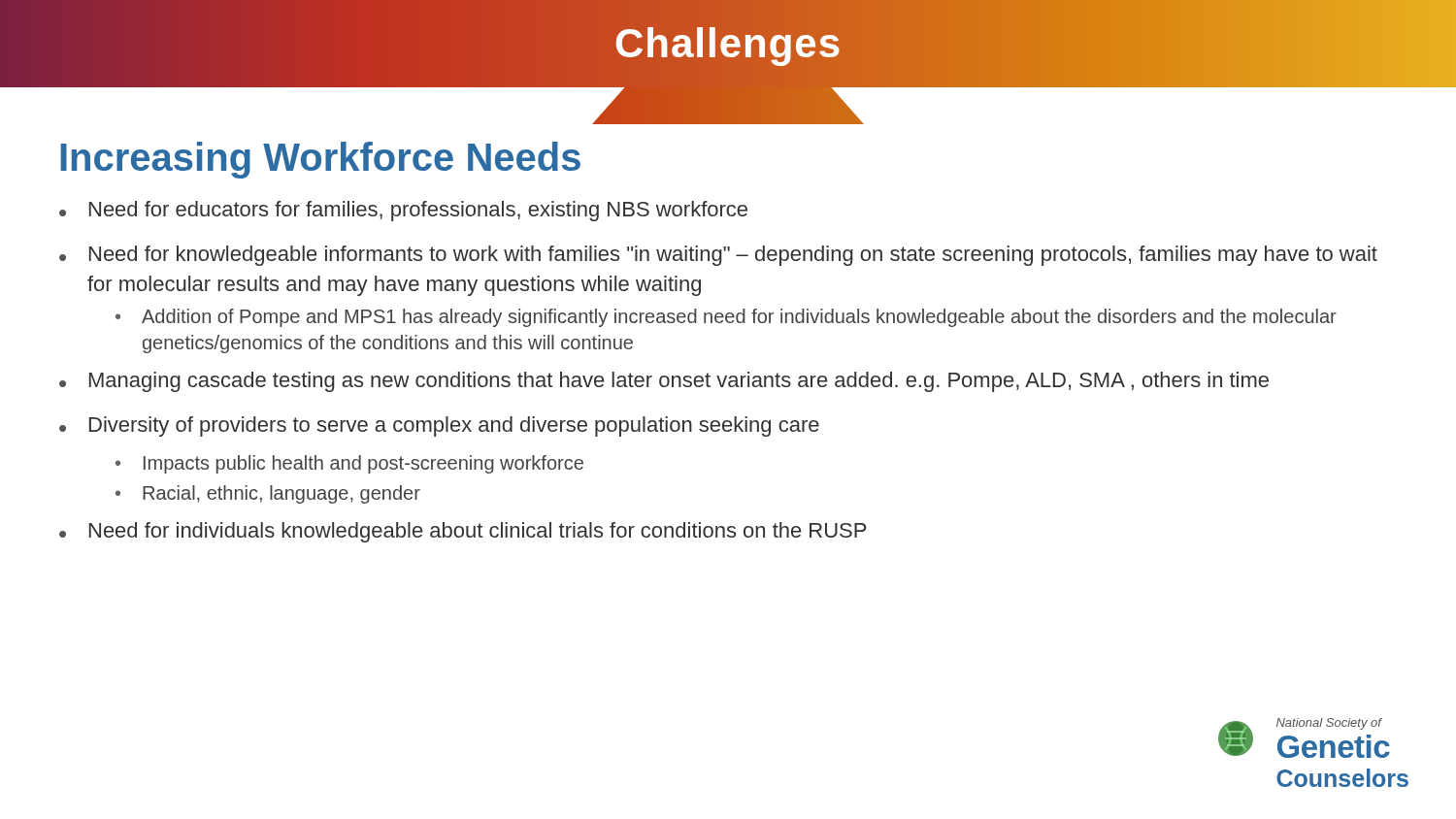
Task: Select the title with the text "Increasing Workforce Needs"
Action: (320, 157)
